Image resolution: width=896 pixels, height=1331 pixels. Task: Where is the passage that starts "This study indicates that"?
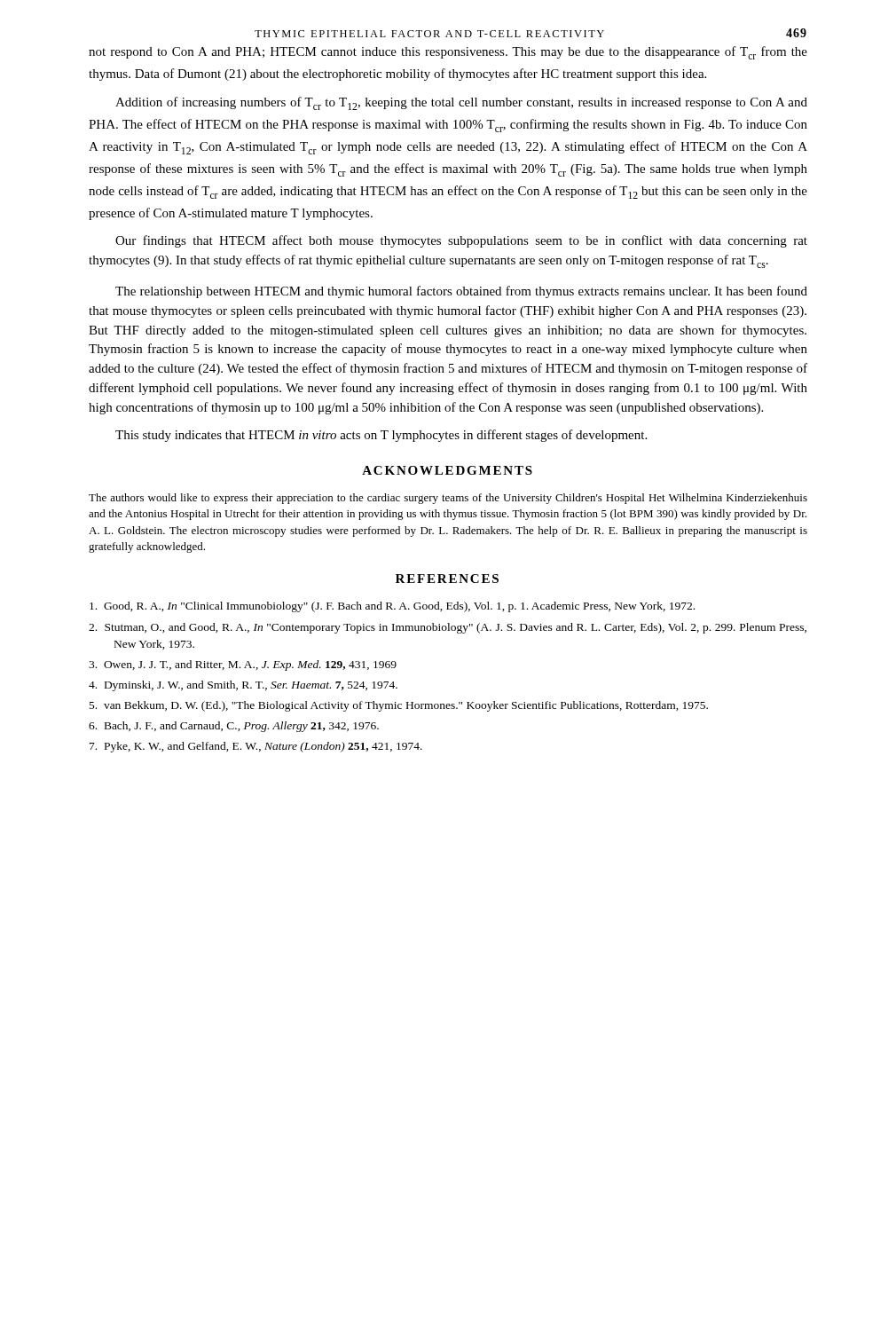point(448,436)
